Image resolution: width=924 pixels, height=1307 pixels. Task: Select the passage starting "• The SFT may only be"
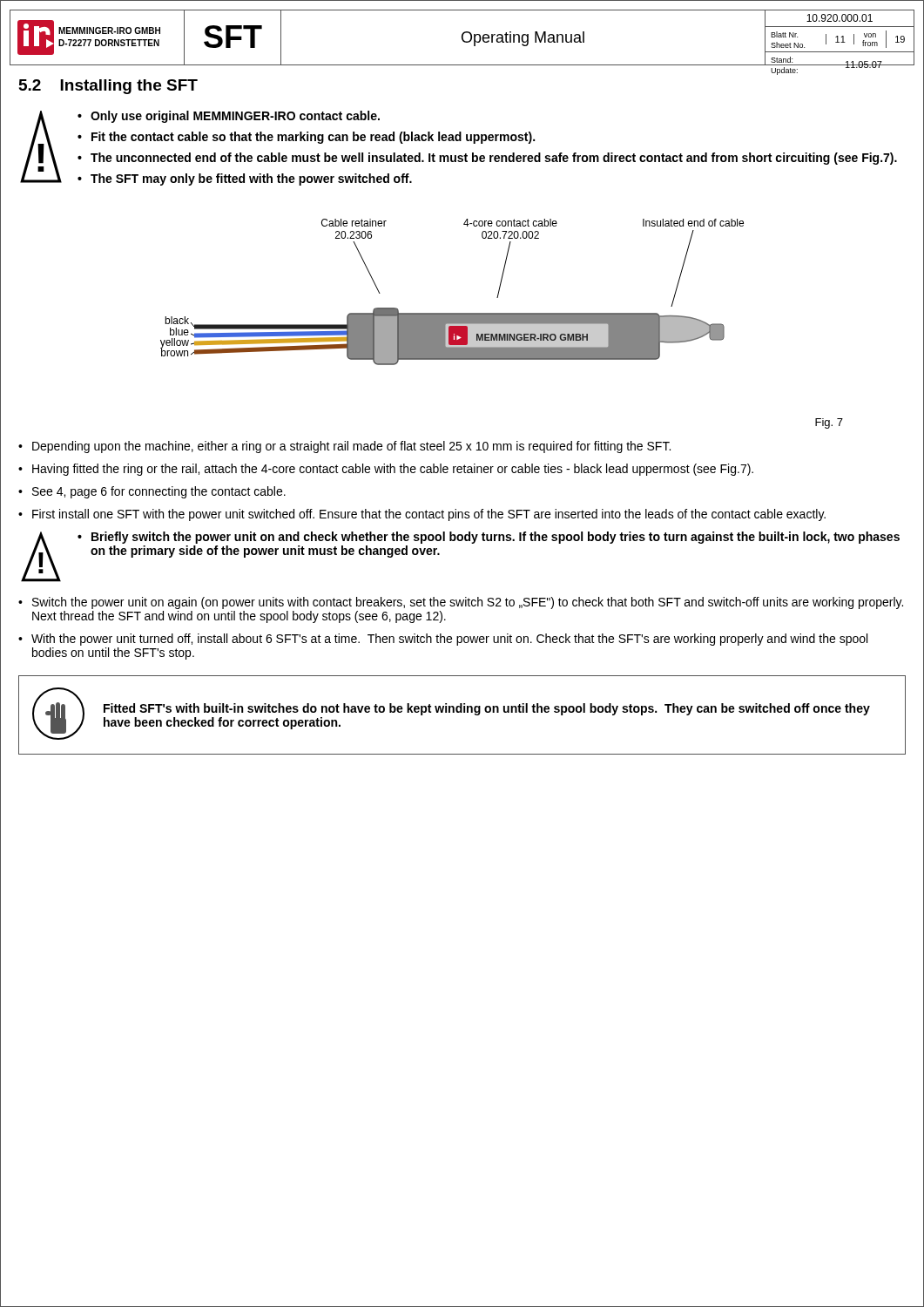coord(245,179)
